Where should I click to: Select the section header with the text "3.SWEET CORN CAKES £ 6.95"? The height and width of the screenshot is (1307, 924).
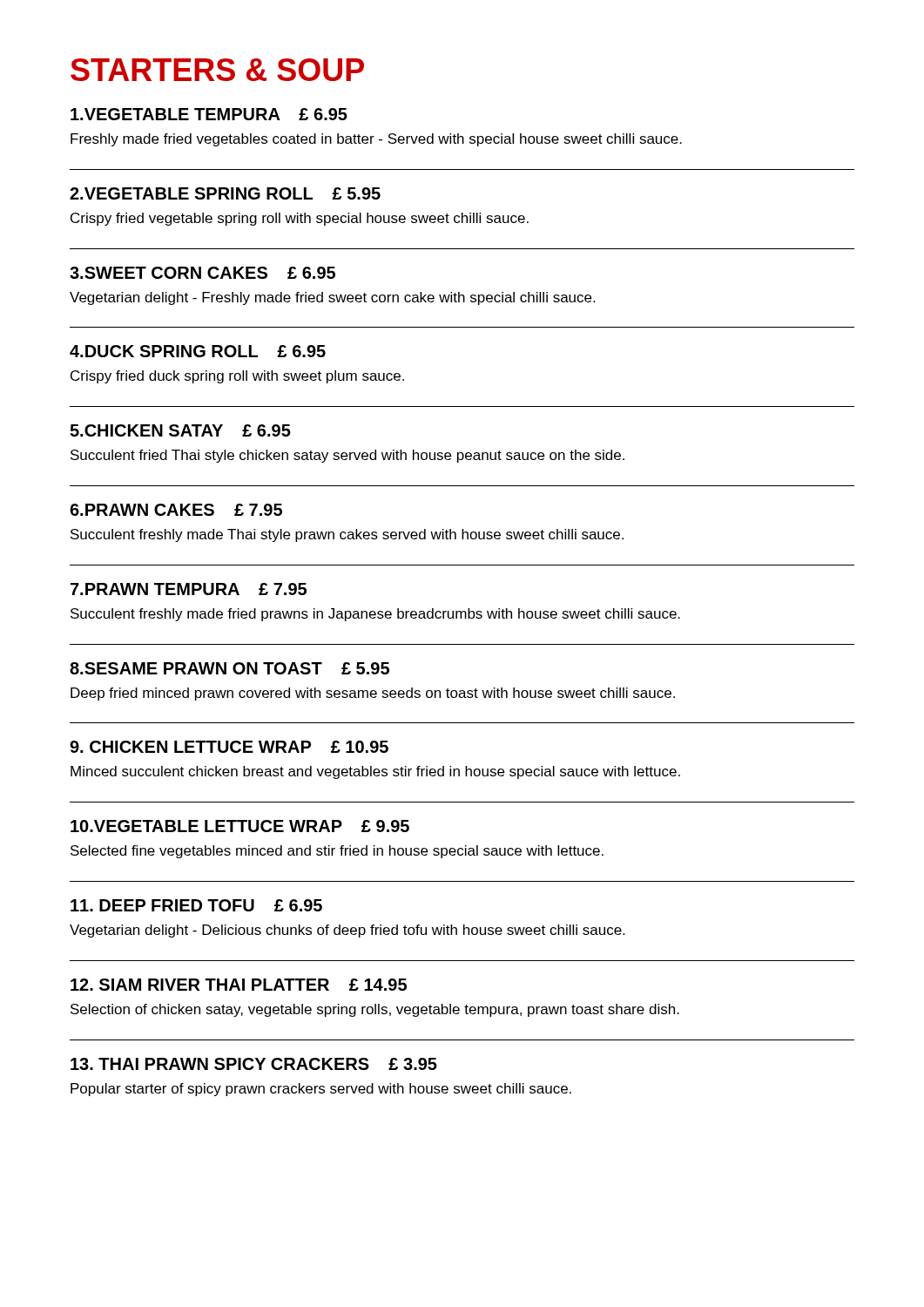pos(202,273)
